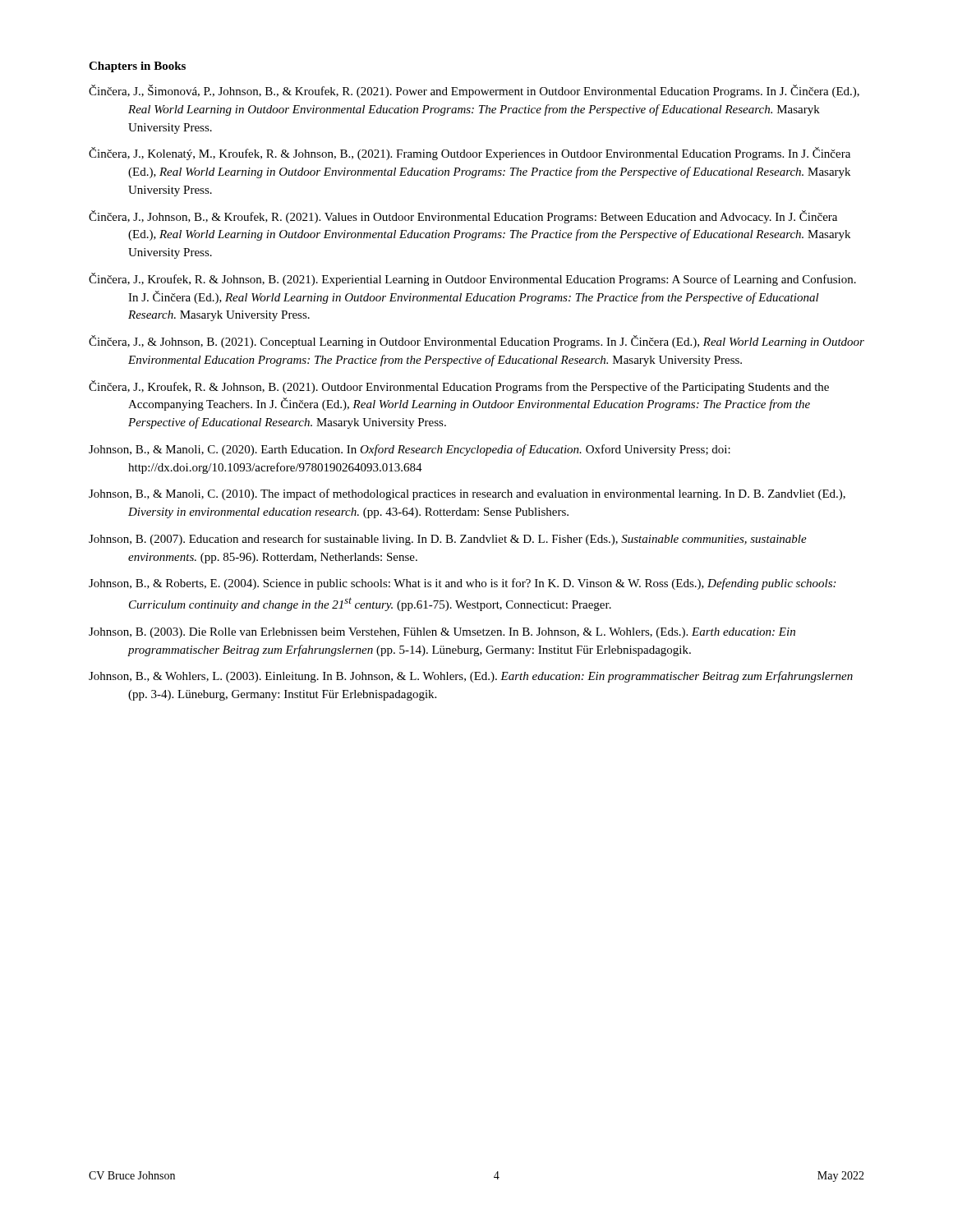953x1232 pixels.
Task: Select the section header
Action: coord(137,66)
